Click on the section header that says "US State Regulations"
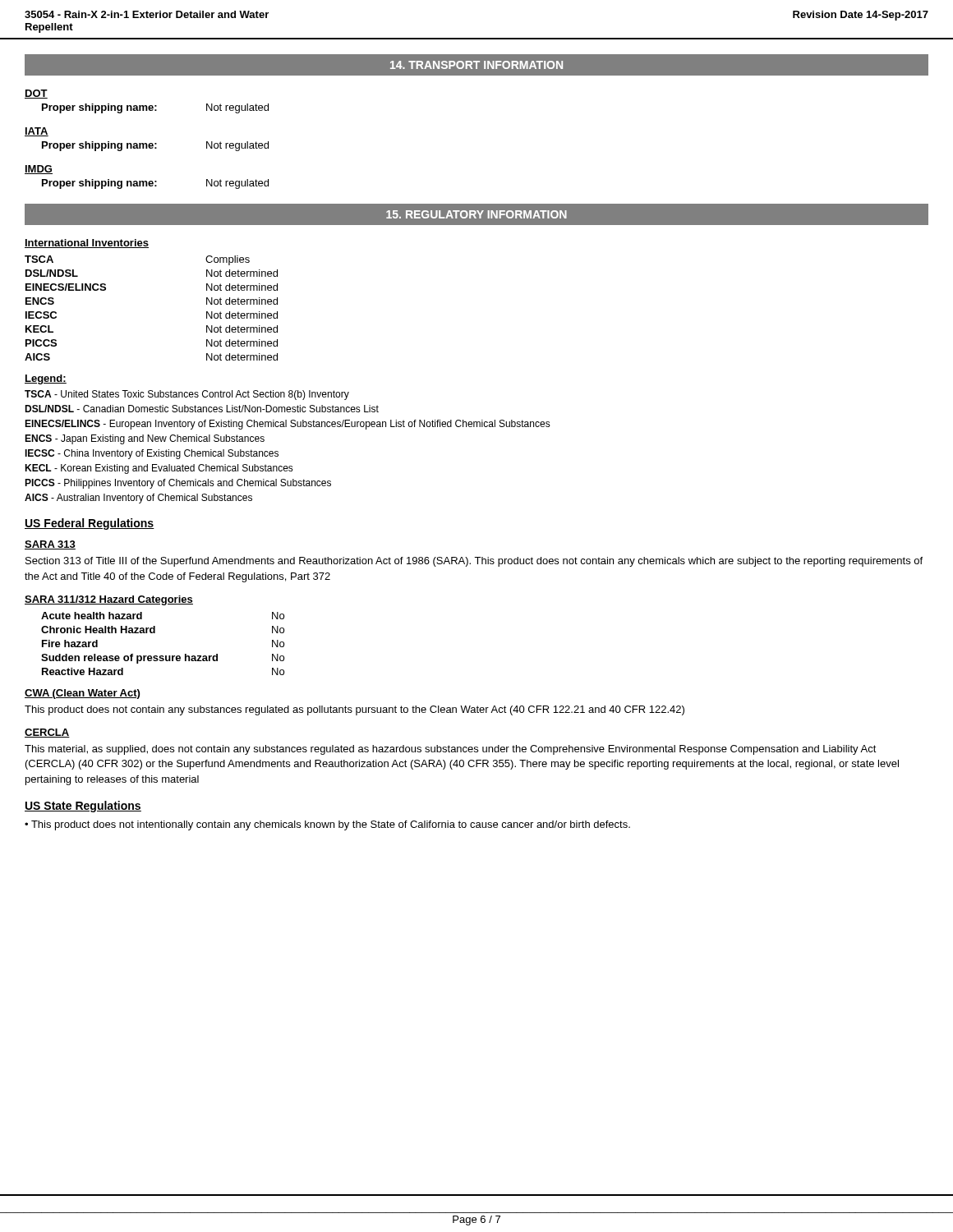 (x=83, y=806)
